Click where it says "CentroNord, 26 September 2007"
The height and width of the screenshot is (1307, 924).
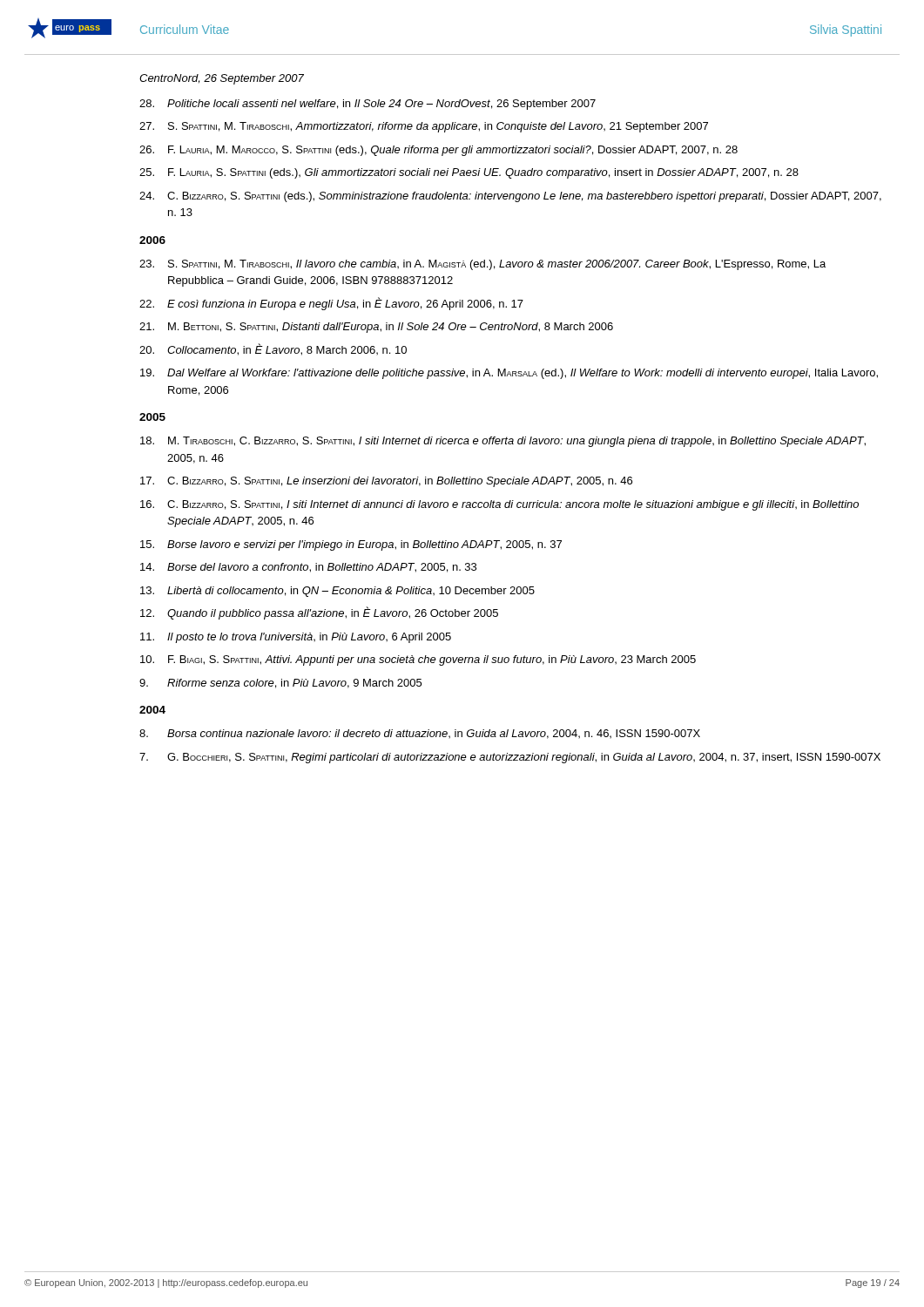pyautogui.click(x=221, y=78)
